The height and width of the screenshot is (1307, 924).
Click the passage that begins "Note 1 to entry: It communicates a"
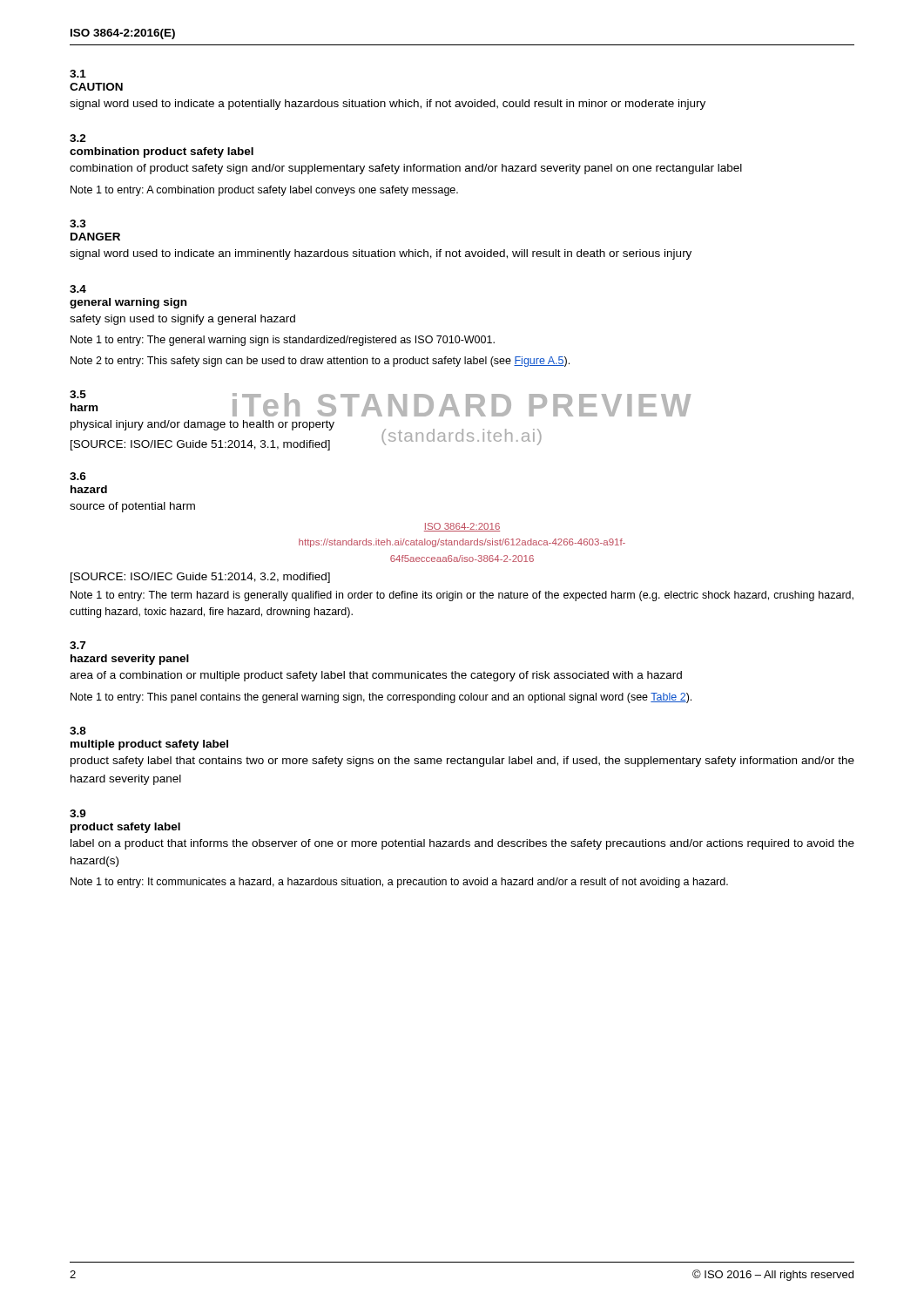click(399, 882)
